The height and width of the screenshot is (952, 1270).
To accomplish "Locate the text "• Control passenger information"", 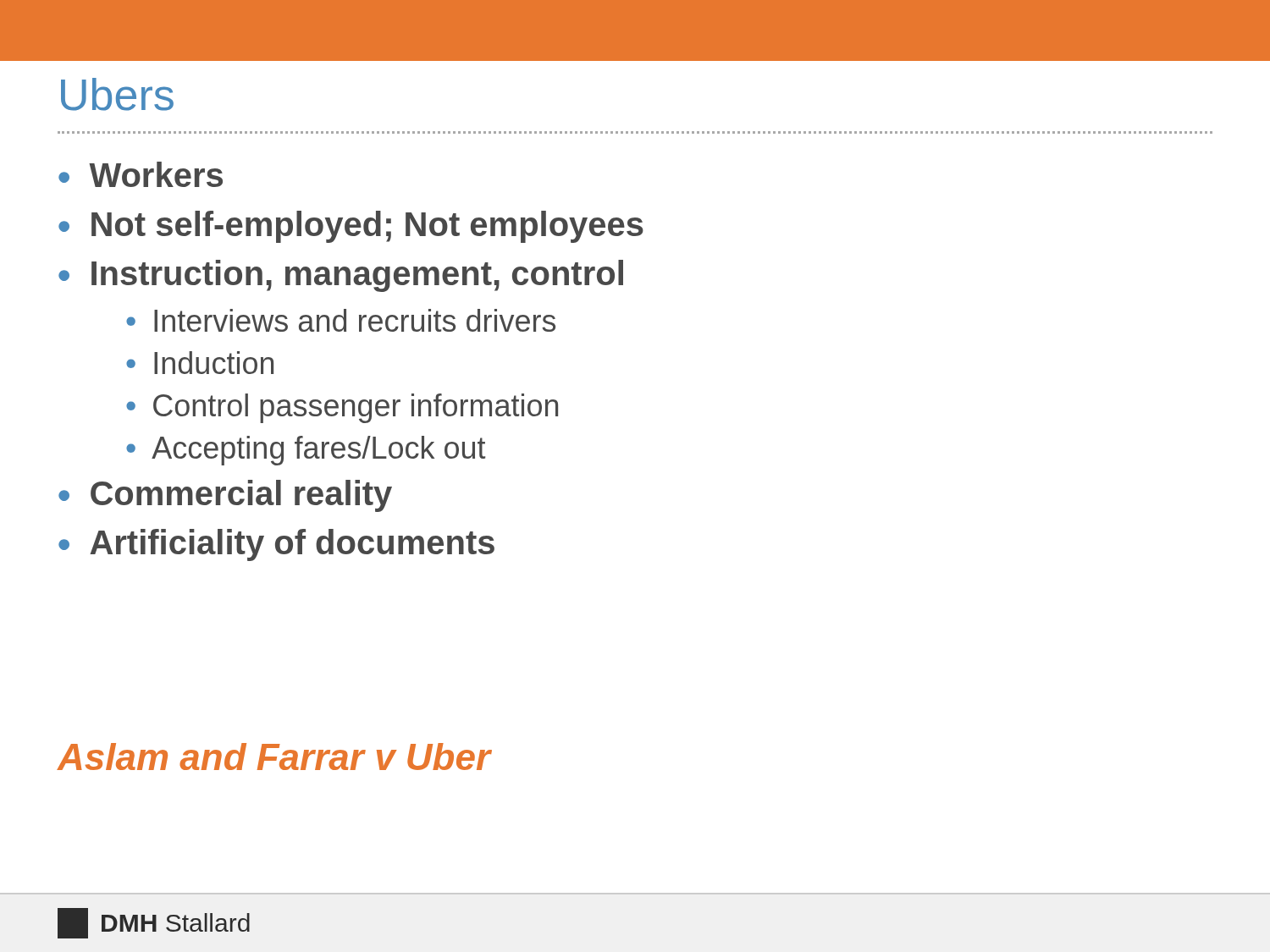I will (343, 406).
